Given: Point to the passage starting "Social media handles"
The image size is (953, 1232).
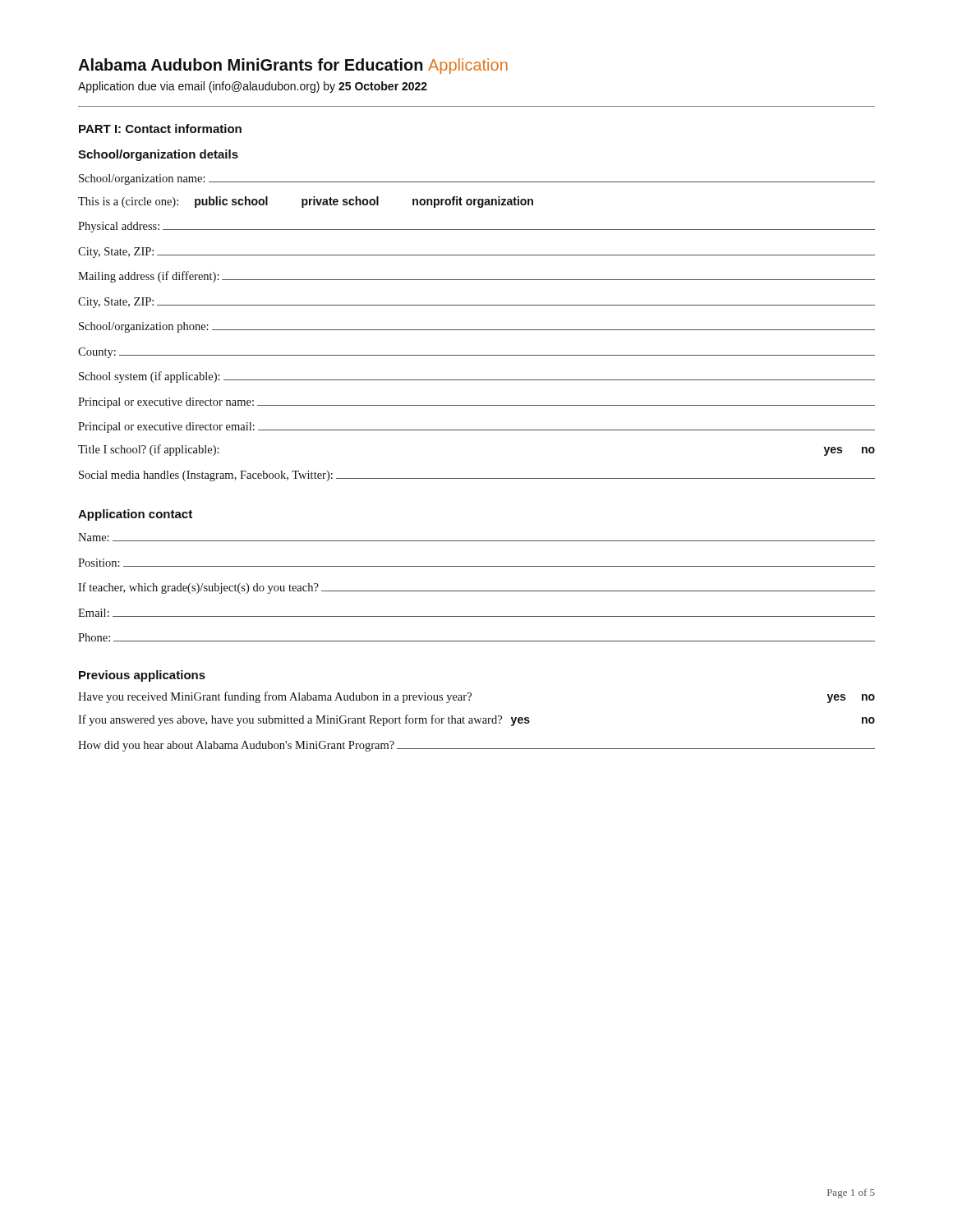Looking at the screenshot, I should [476, 474].
